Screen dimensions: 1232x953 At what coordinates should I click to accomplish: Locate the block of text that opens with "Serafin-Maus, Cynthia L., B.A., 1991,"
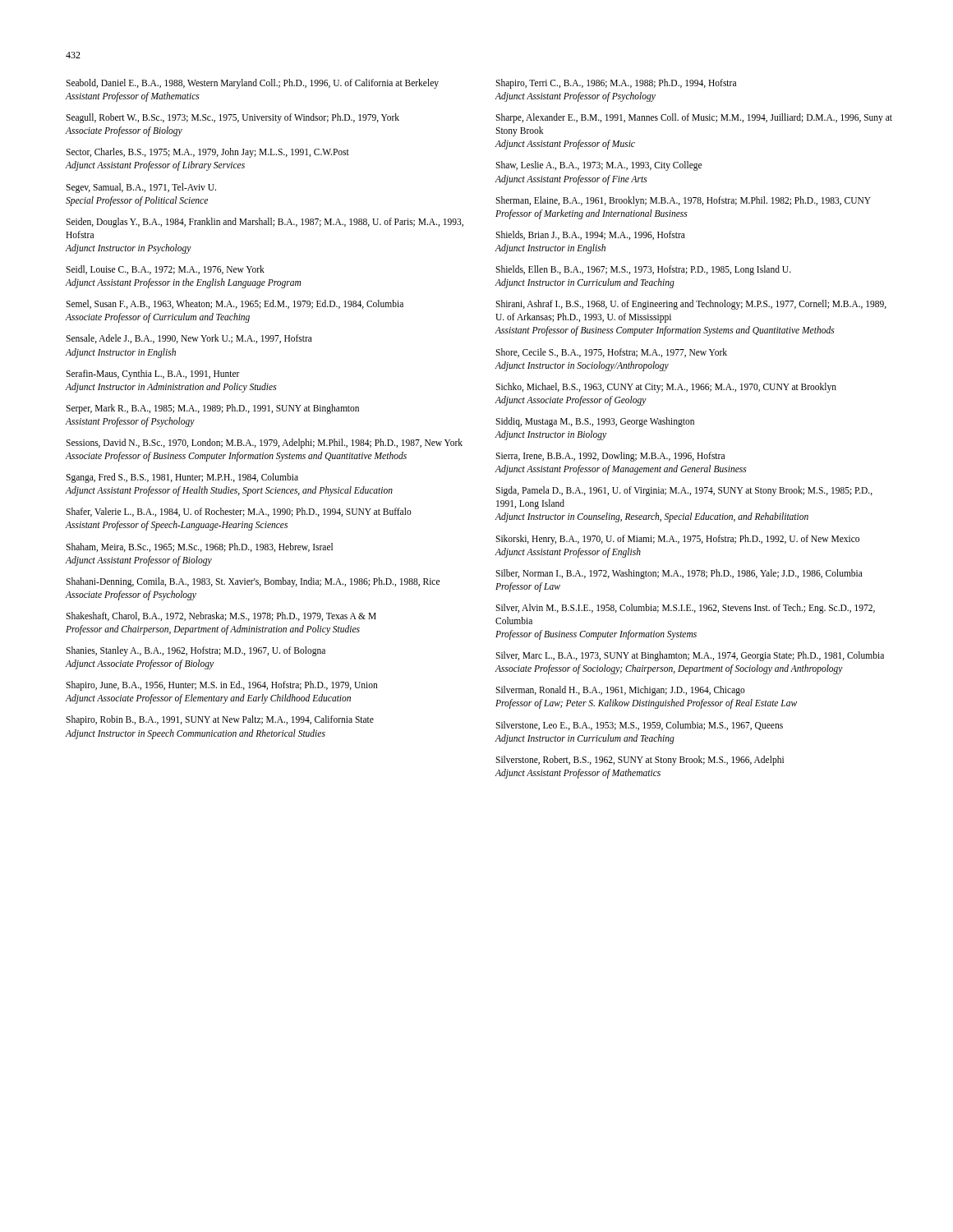coord(266,380)
